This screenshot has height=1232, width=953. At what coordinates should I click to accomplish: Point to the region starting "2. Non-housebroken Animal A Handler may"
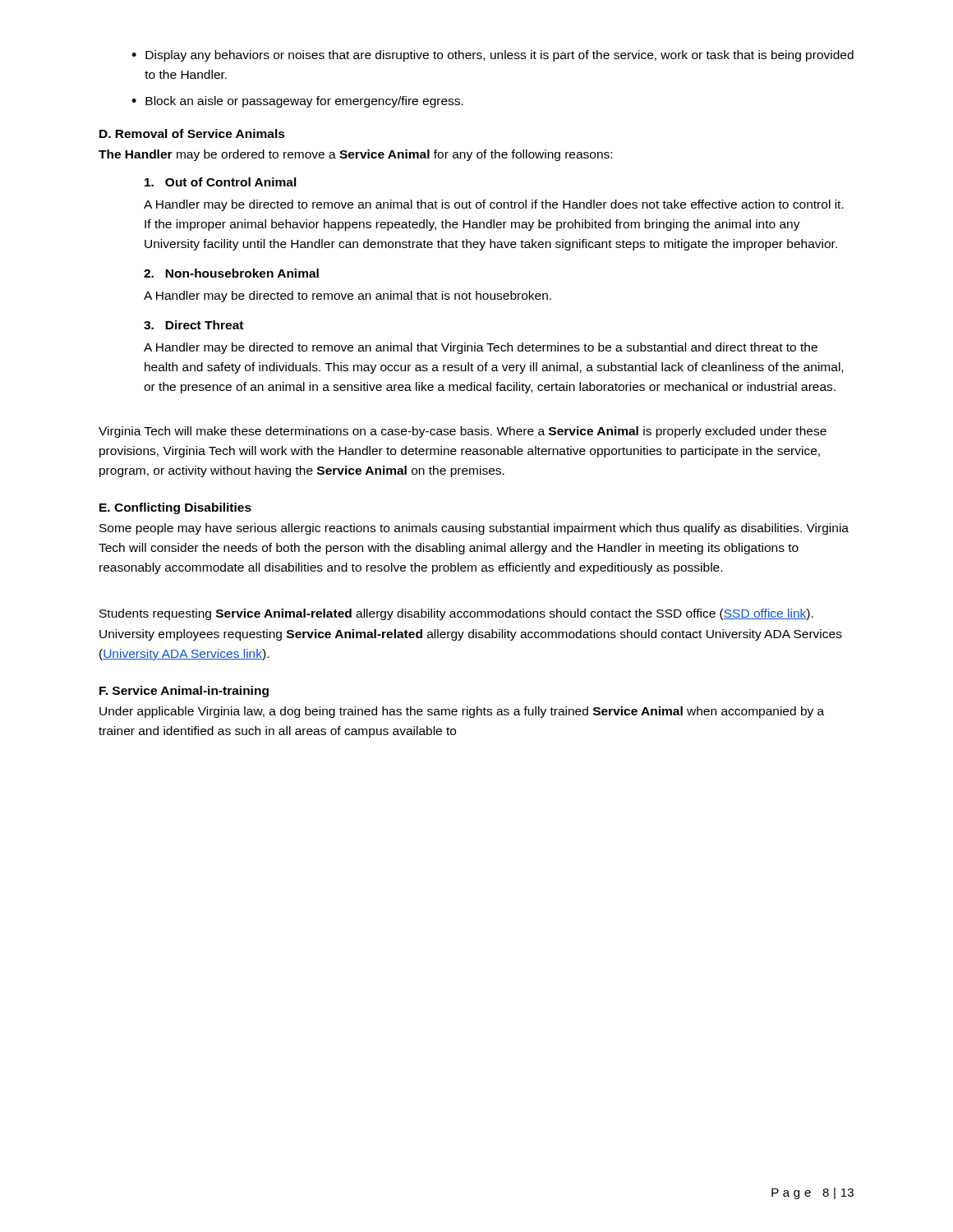499,285
